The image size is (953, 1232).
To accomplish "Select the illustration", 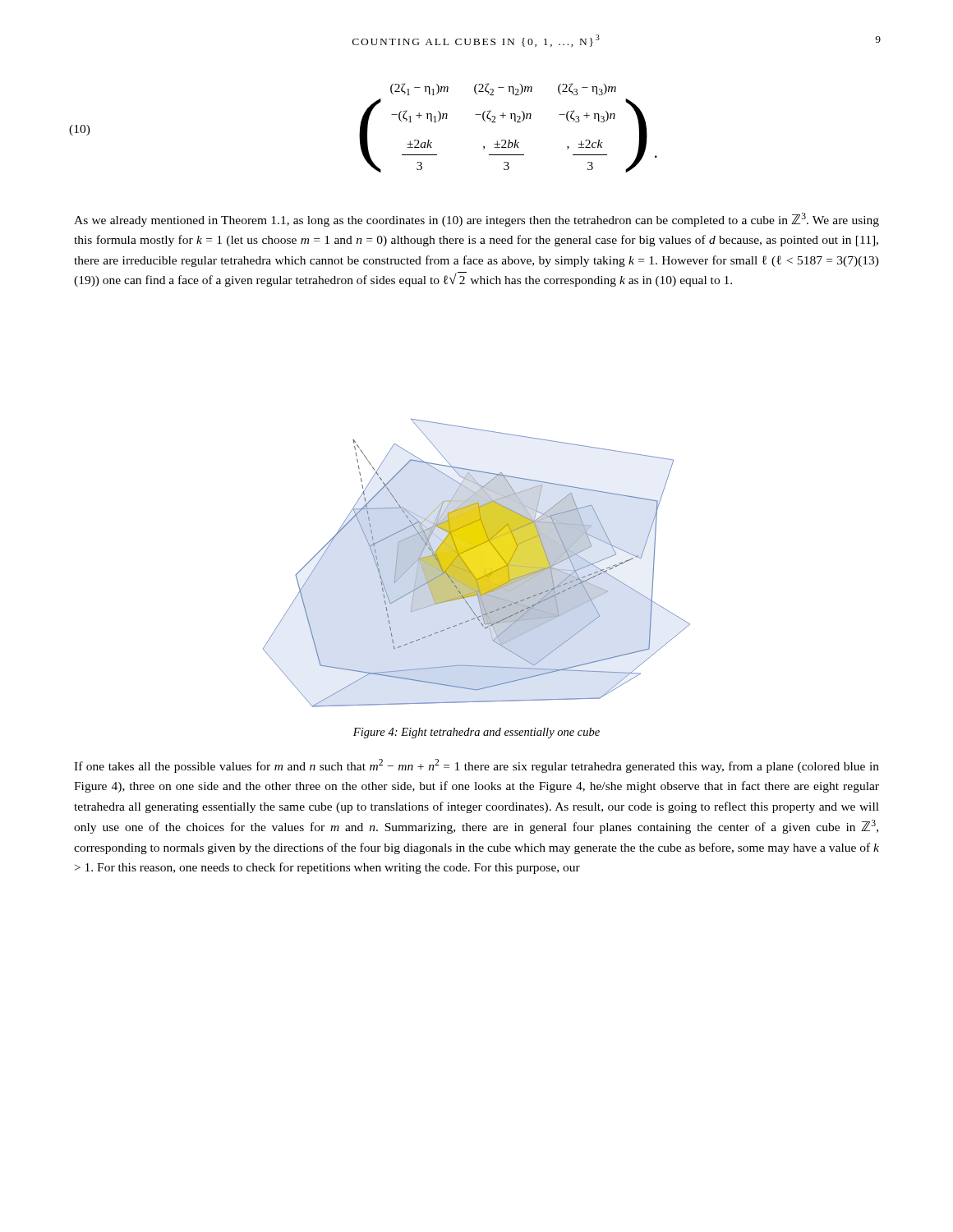I will pos(476,559).
